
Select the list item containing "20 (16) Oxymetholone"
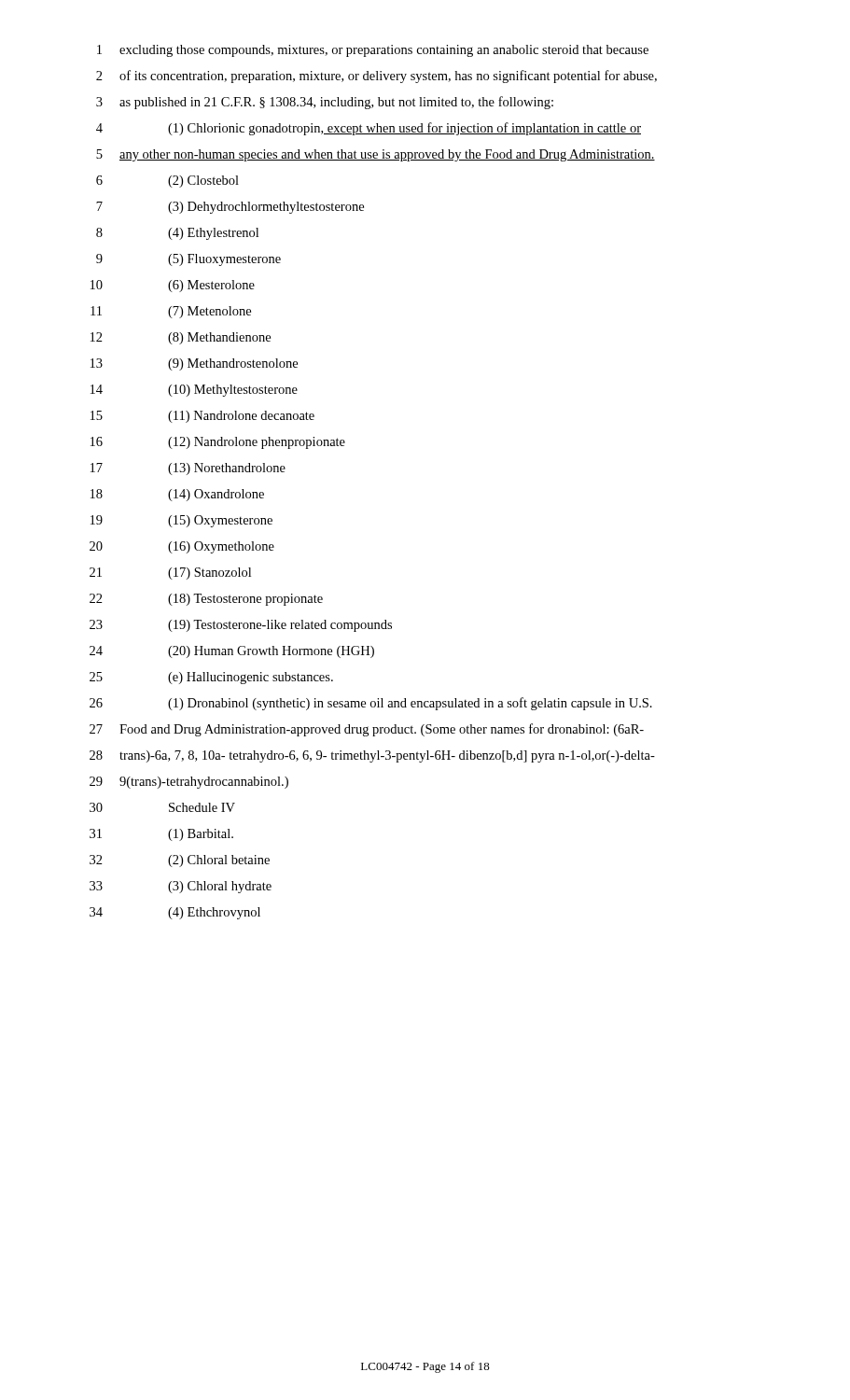182,547
